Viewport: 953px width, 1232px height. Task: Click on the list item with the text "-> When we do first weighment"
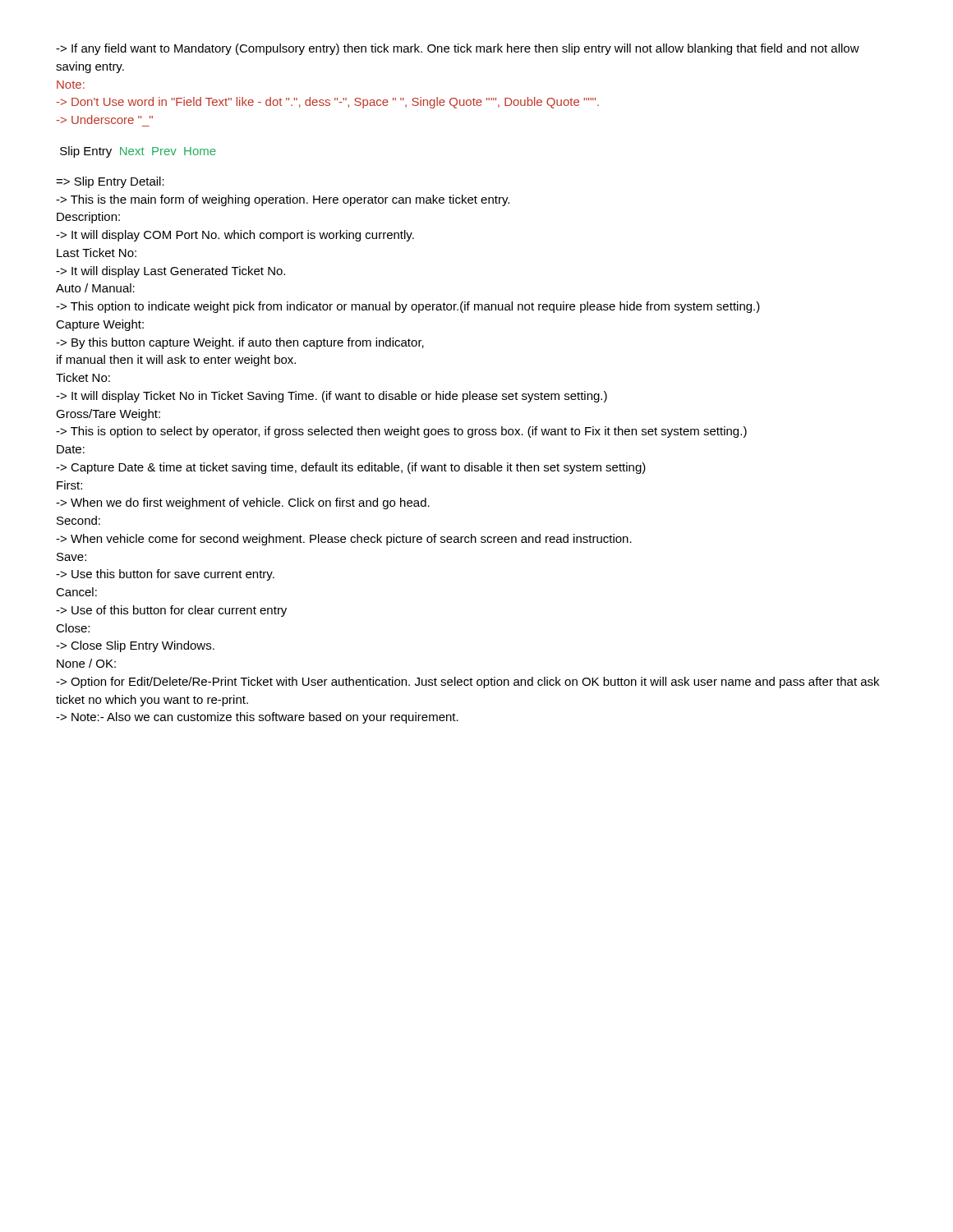[x=243, y=502]
